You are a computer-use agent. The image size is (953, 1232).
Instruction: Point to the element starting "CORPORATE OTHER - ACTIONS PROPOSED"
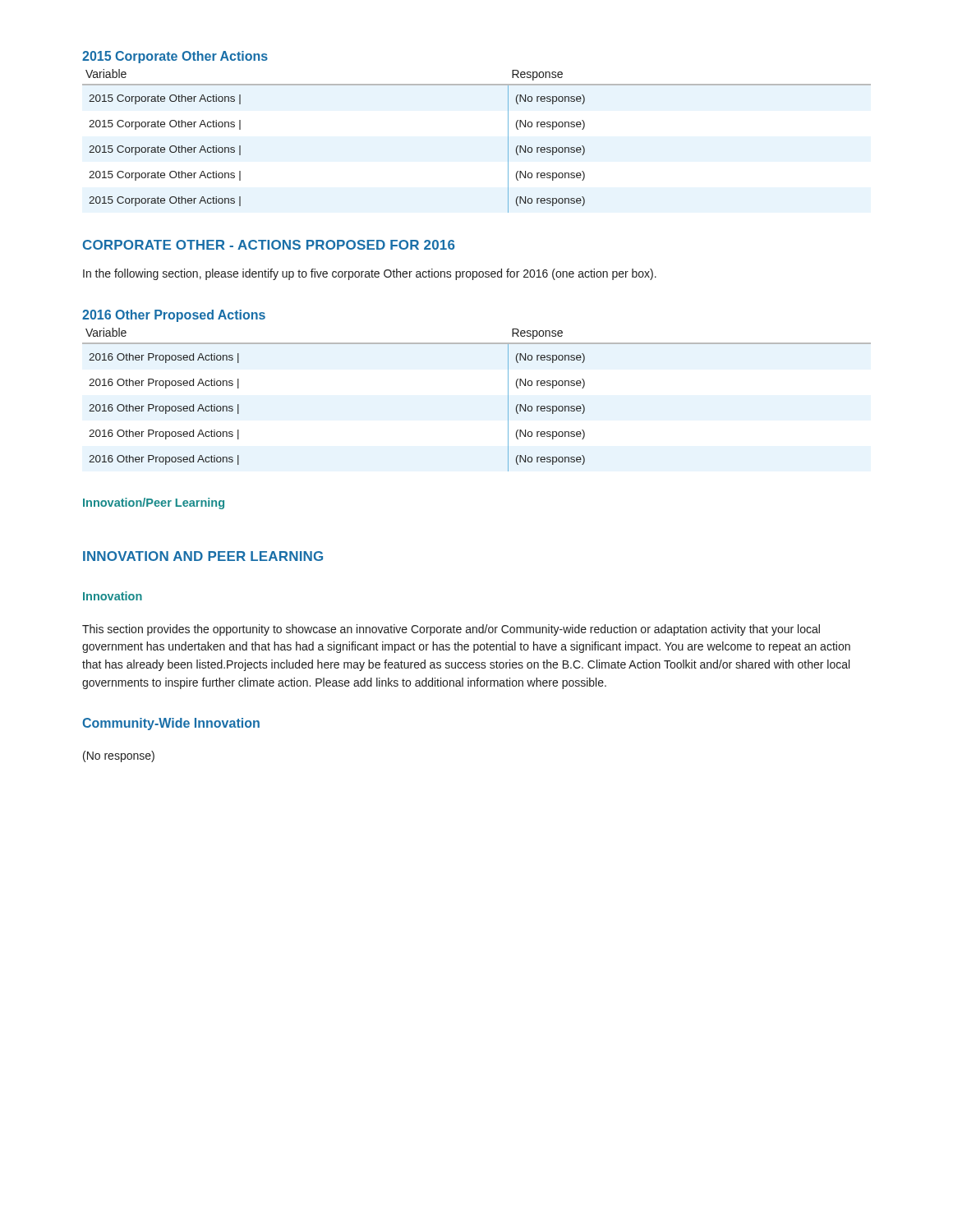(269, 245)
